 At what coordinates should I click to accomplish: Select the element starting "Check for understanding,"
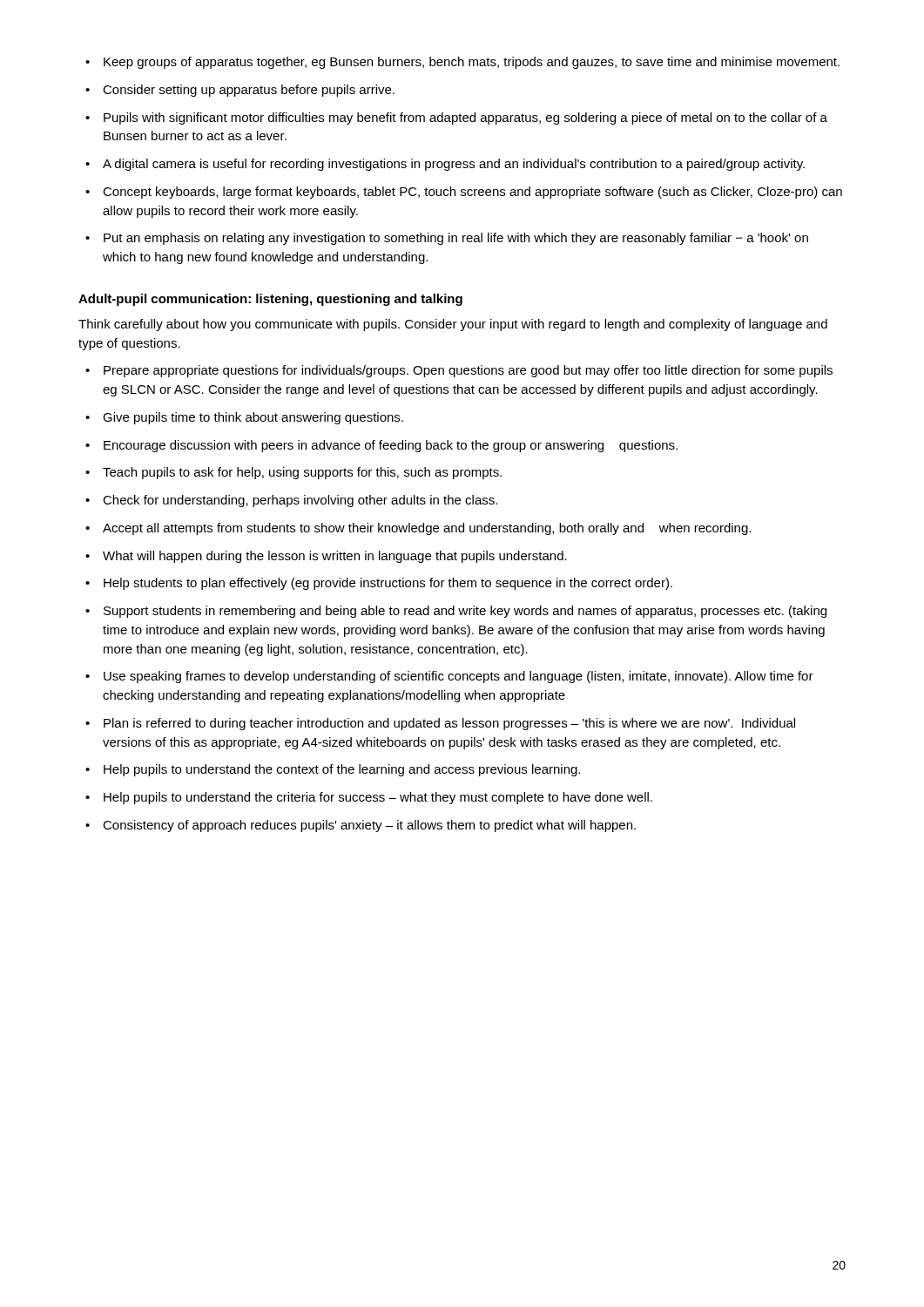[x=462, y=500]
